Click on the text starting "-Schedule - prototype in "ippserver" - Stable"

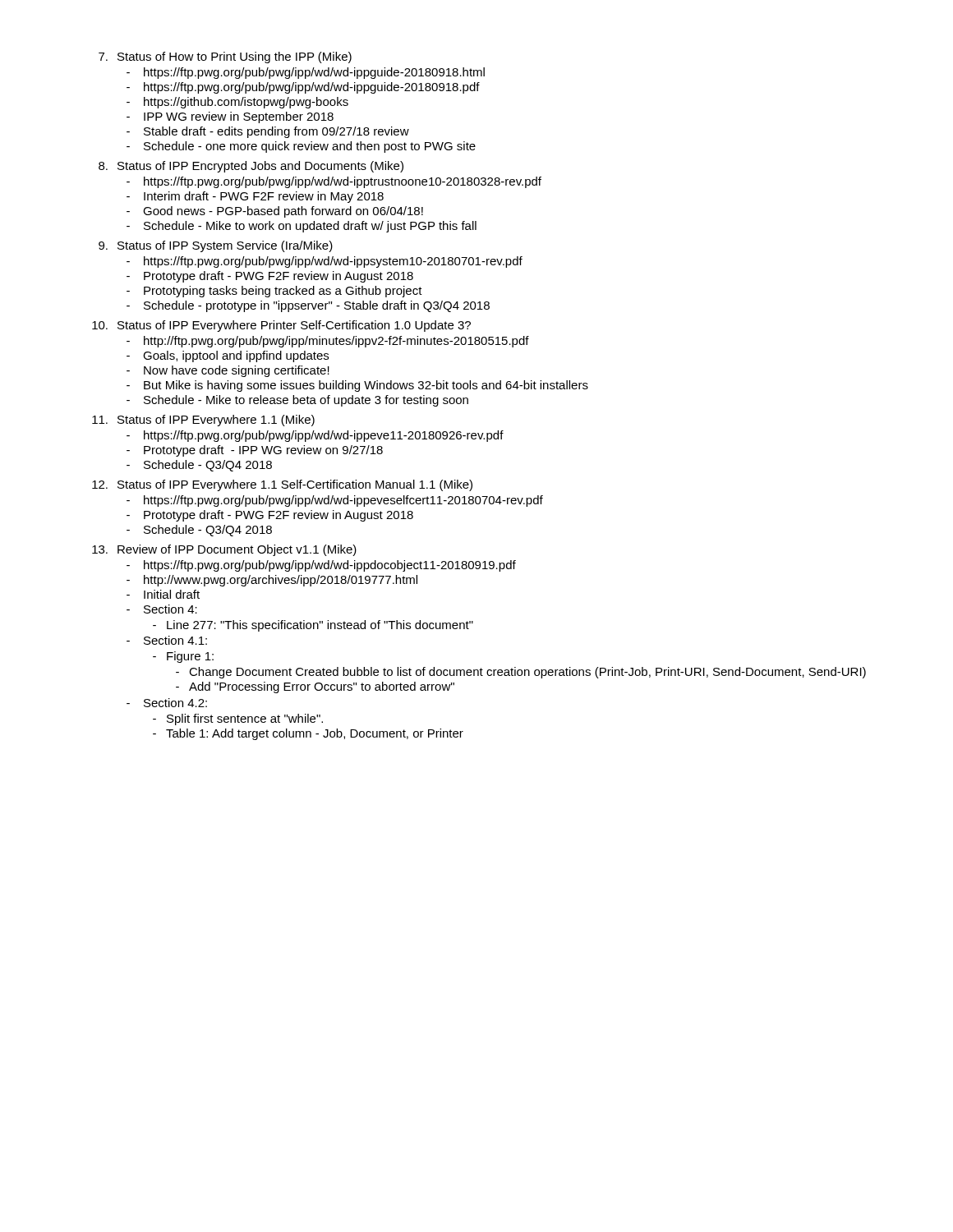tap(308, 306)
